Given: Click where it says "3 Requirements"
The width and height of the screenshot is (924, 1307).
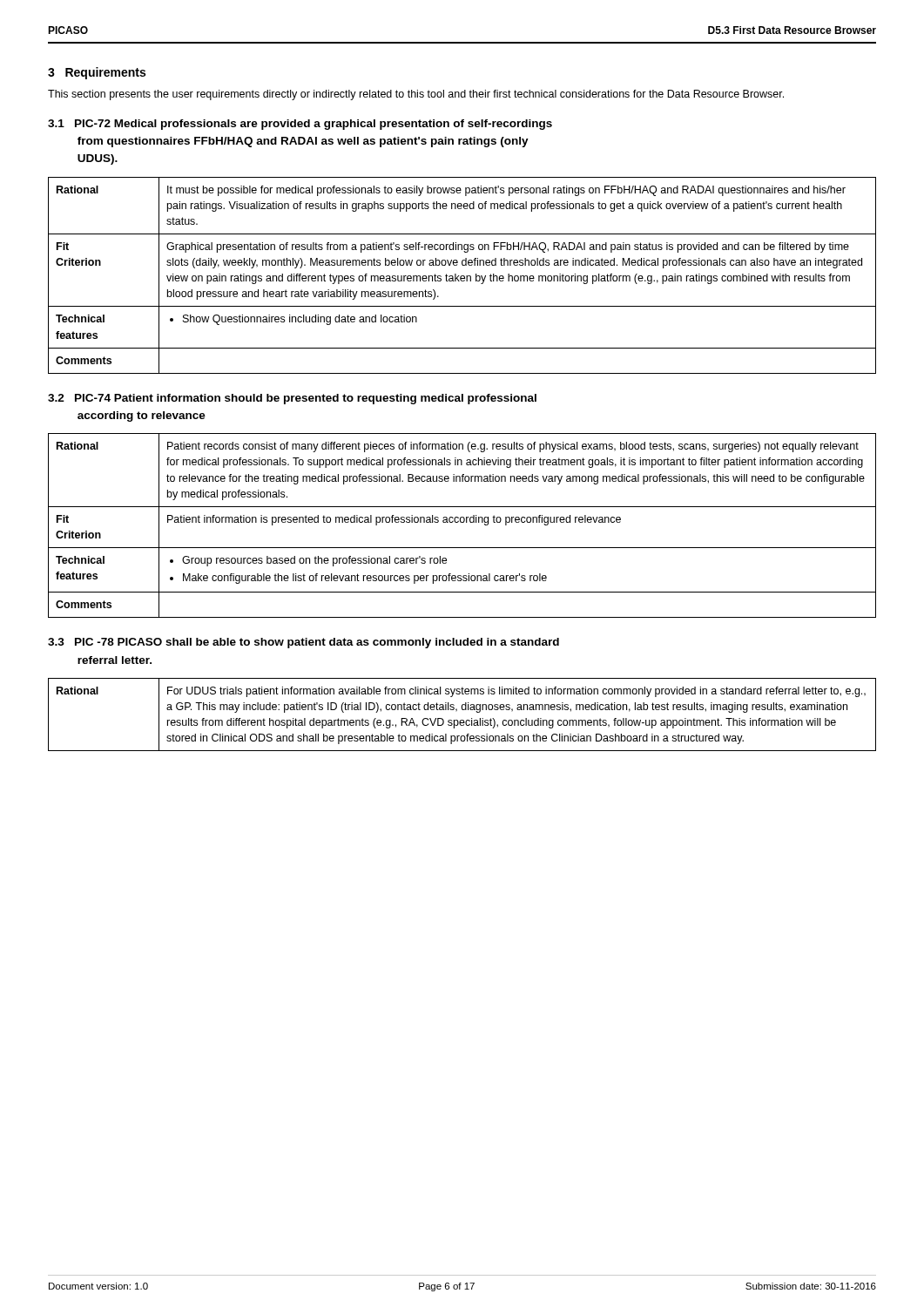Looking at the screenshot, I should click(97, 72).
